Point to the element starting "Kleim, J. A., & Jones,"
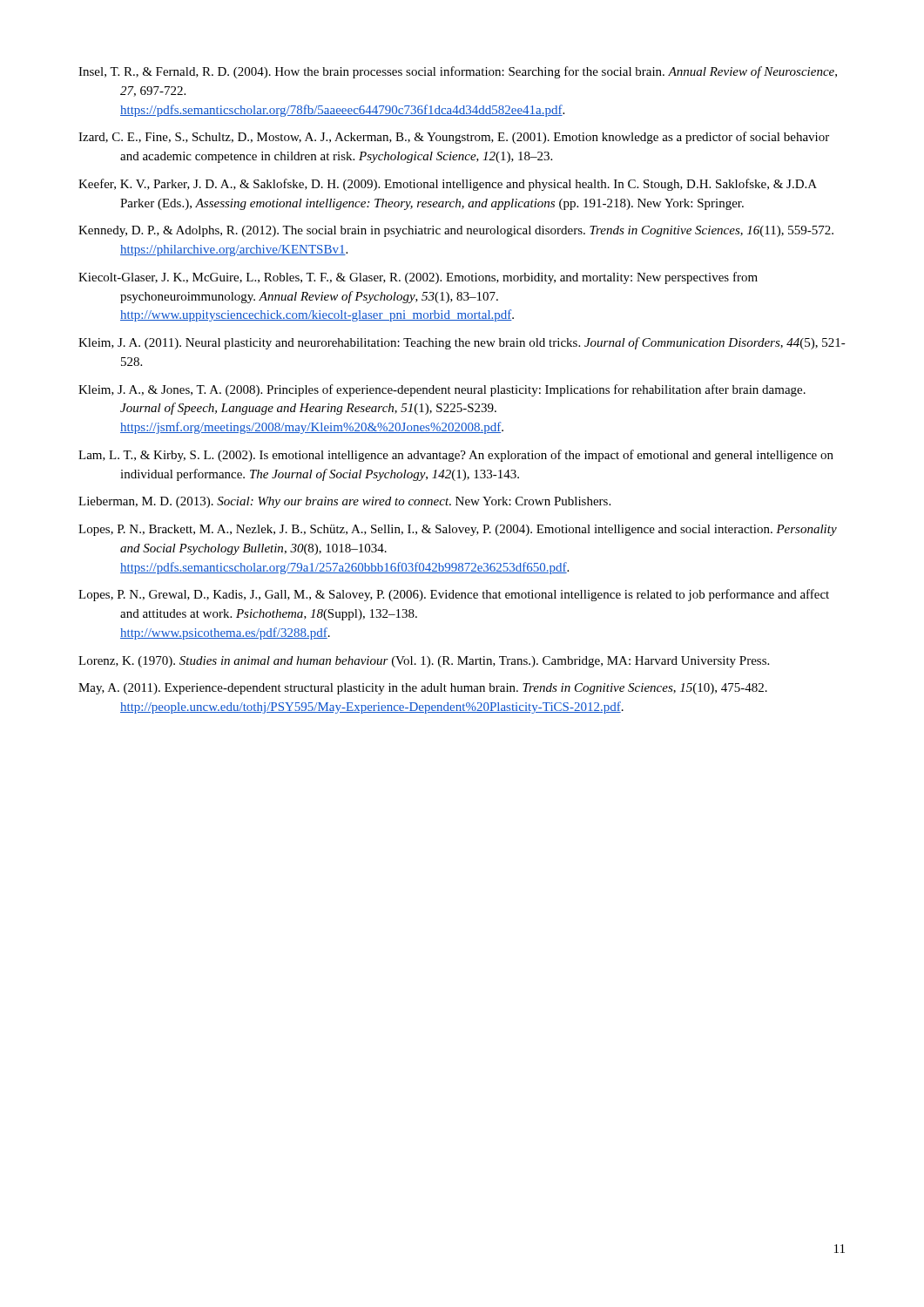 (442, 408)
